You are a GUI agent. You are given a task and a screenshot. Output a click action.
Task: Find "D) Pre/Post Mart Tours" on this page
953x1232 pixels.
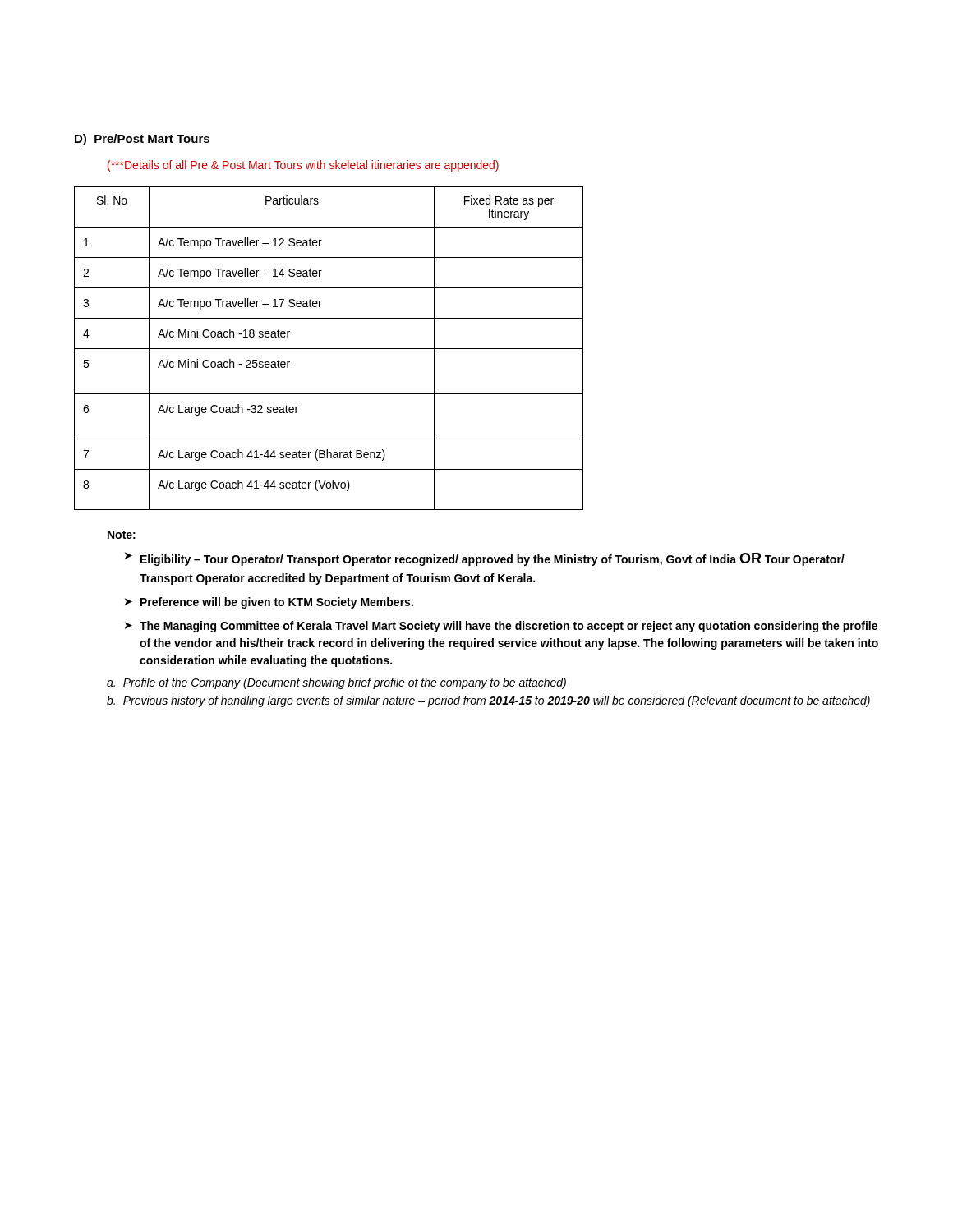tap(142, 138)
